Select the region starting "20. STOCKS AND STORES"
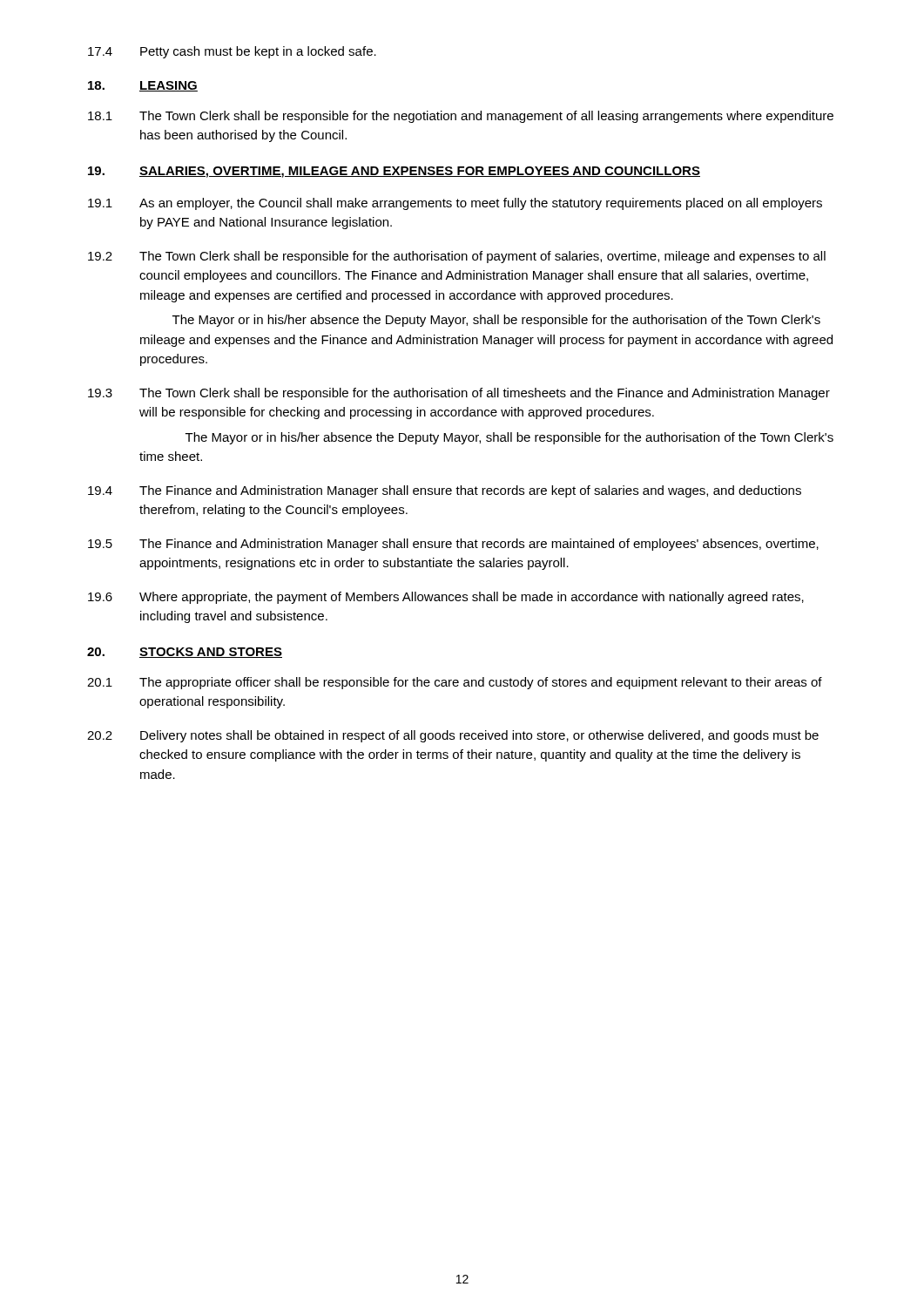The width and height of the screenshot is (924, 1307). tap(185, 651)
